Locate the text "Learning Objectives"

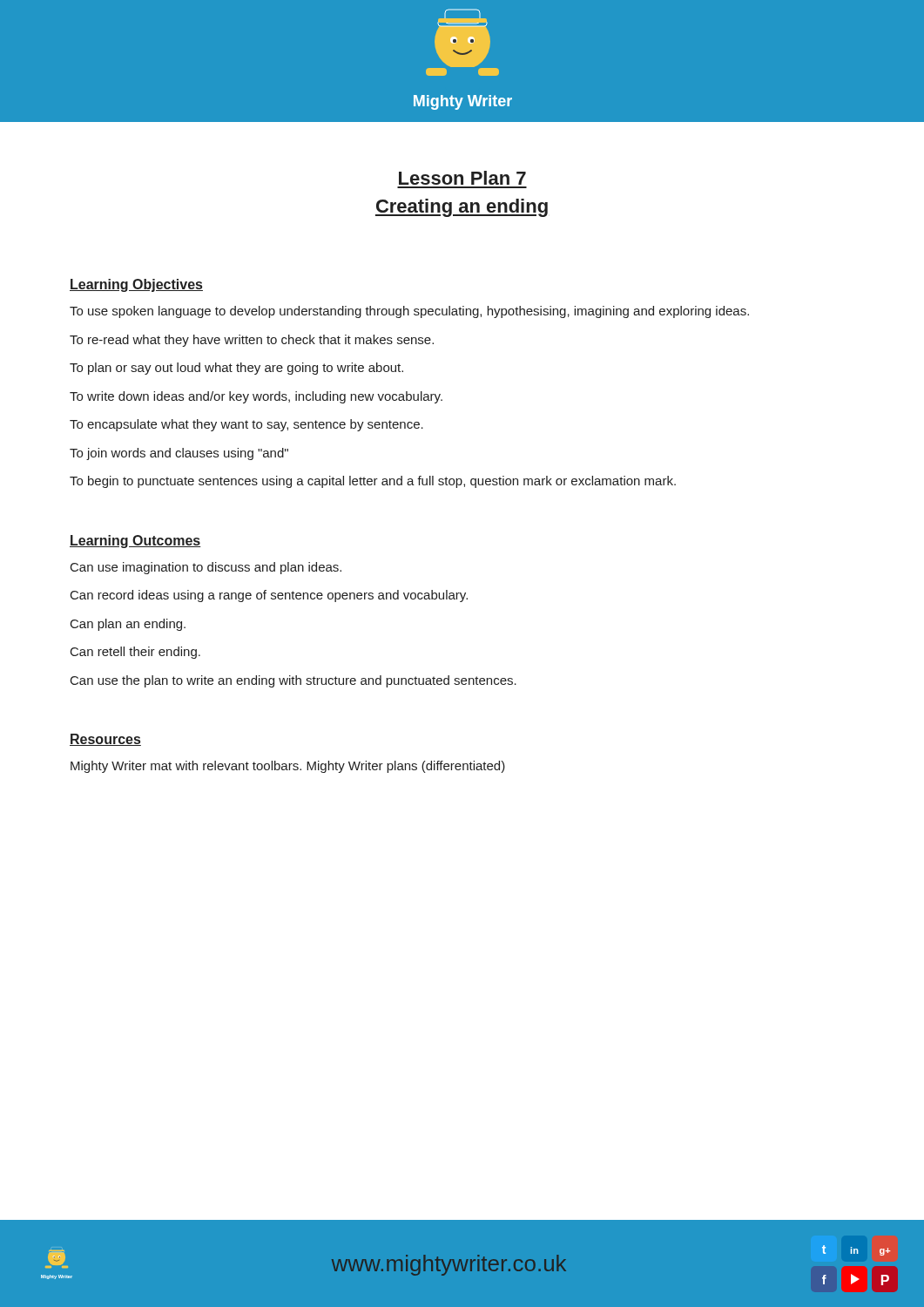(136, 284)
